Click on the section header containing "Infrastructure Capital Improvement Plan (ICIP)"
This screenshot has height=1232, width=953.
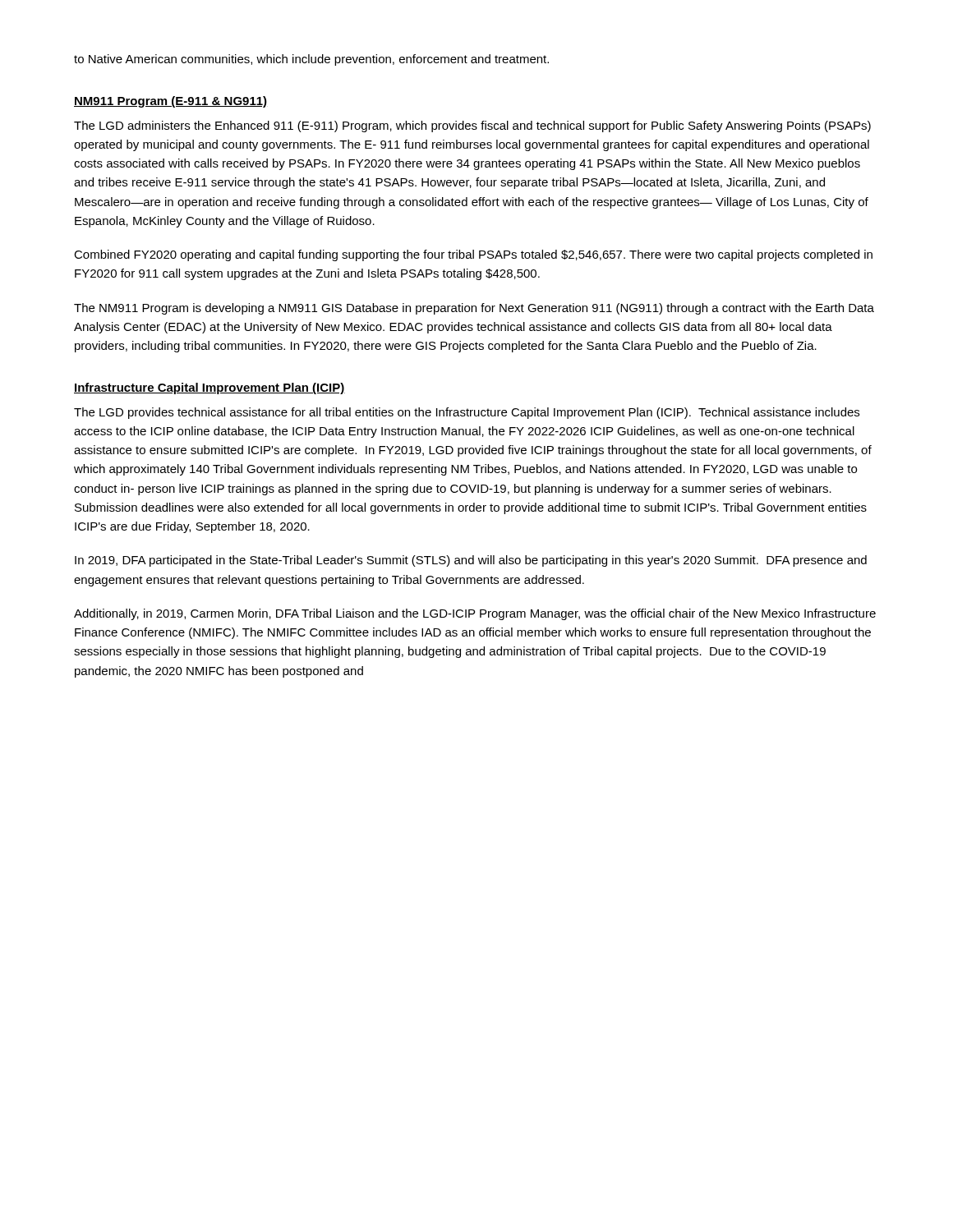click(x=209, y=387)
